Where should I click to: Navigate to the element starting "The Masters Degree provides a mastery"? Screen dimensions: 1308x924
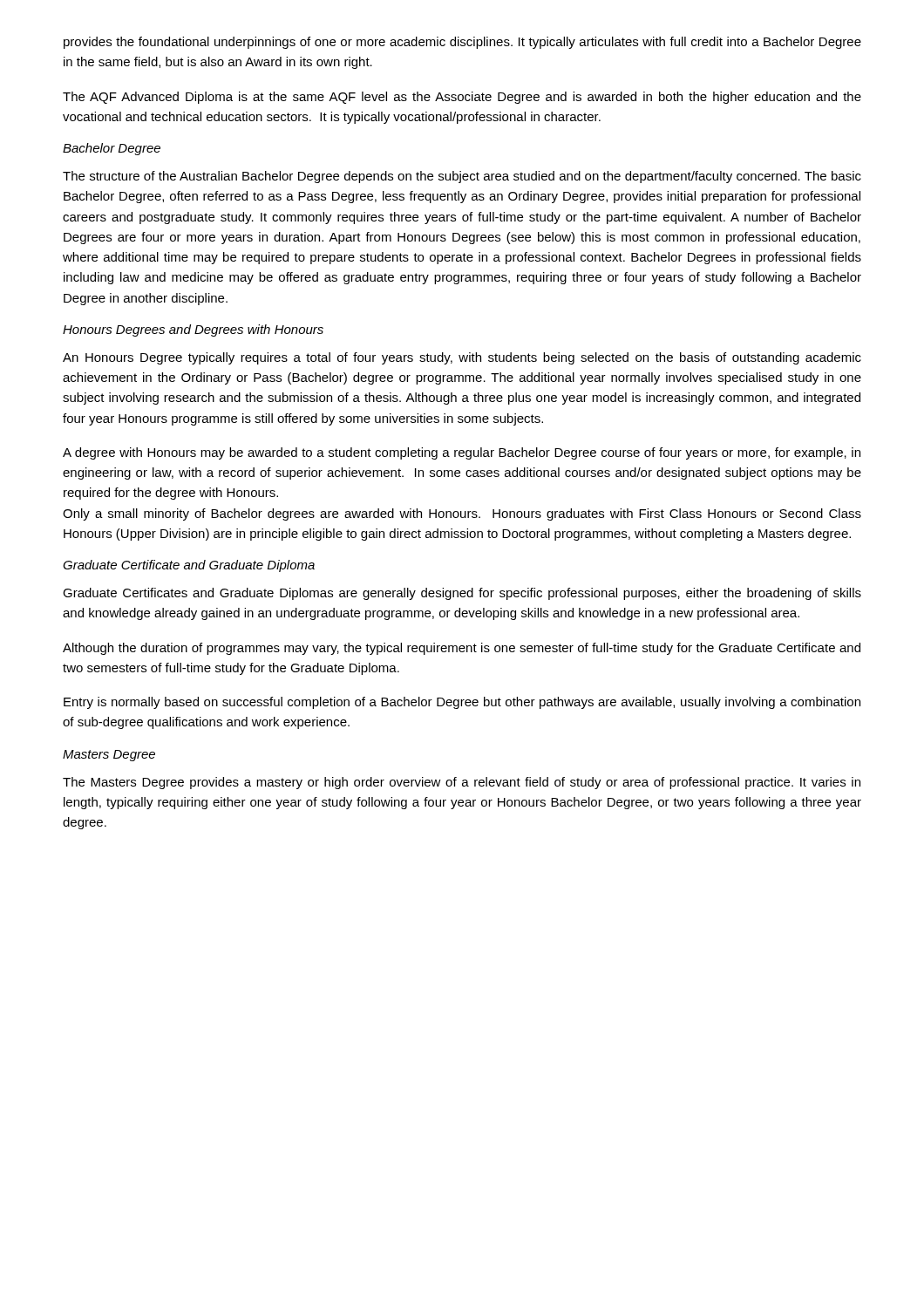click(462, 802)
